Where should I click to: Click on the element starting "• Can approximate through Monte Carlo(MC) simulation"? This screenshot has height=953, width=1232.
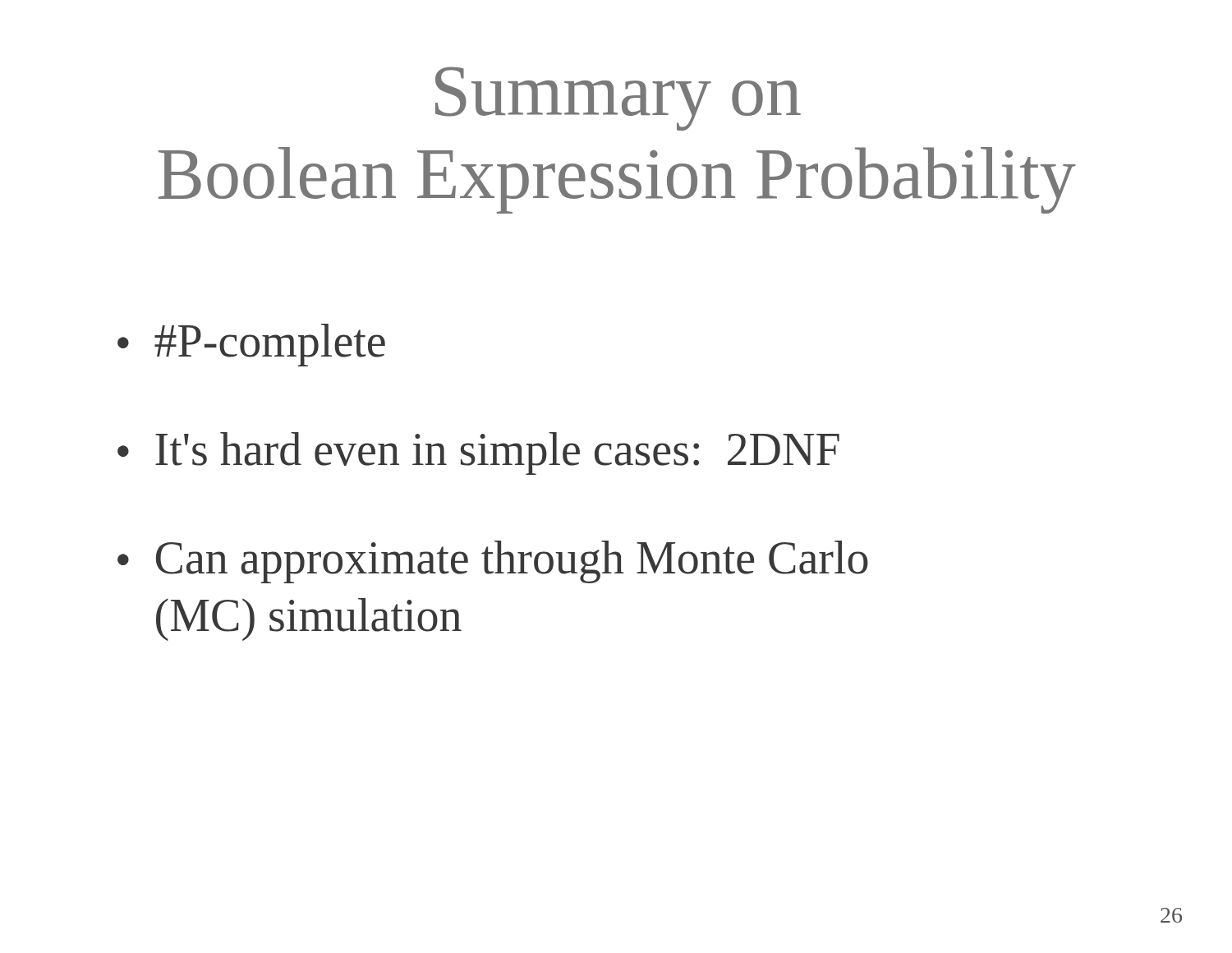pos(632,587)
